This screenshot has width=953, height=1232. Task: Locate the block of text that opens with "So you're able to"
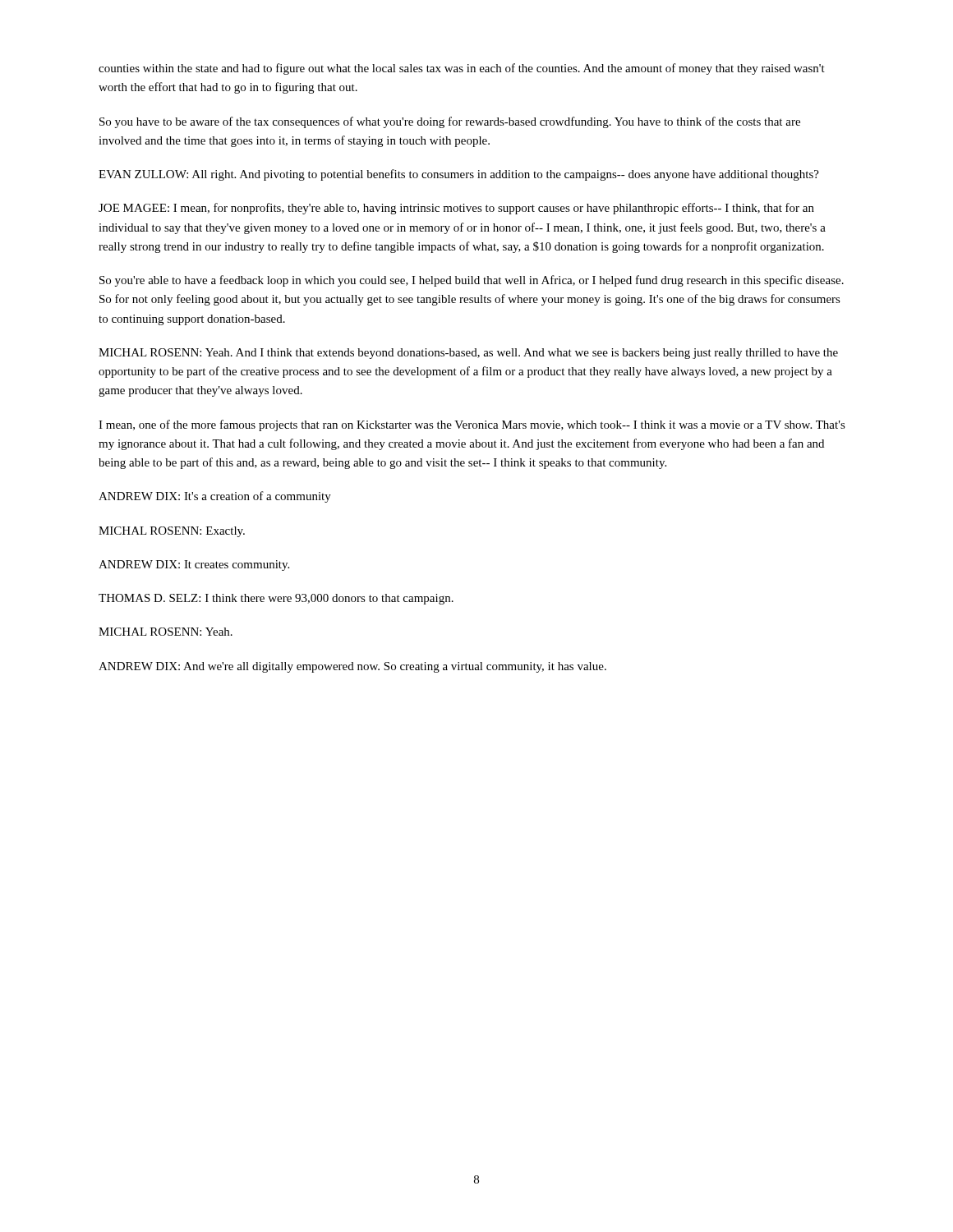pos(471,299)
